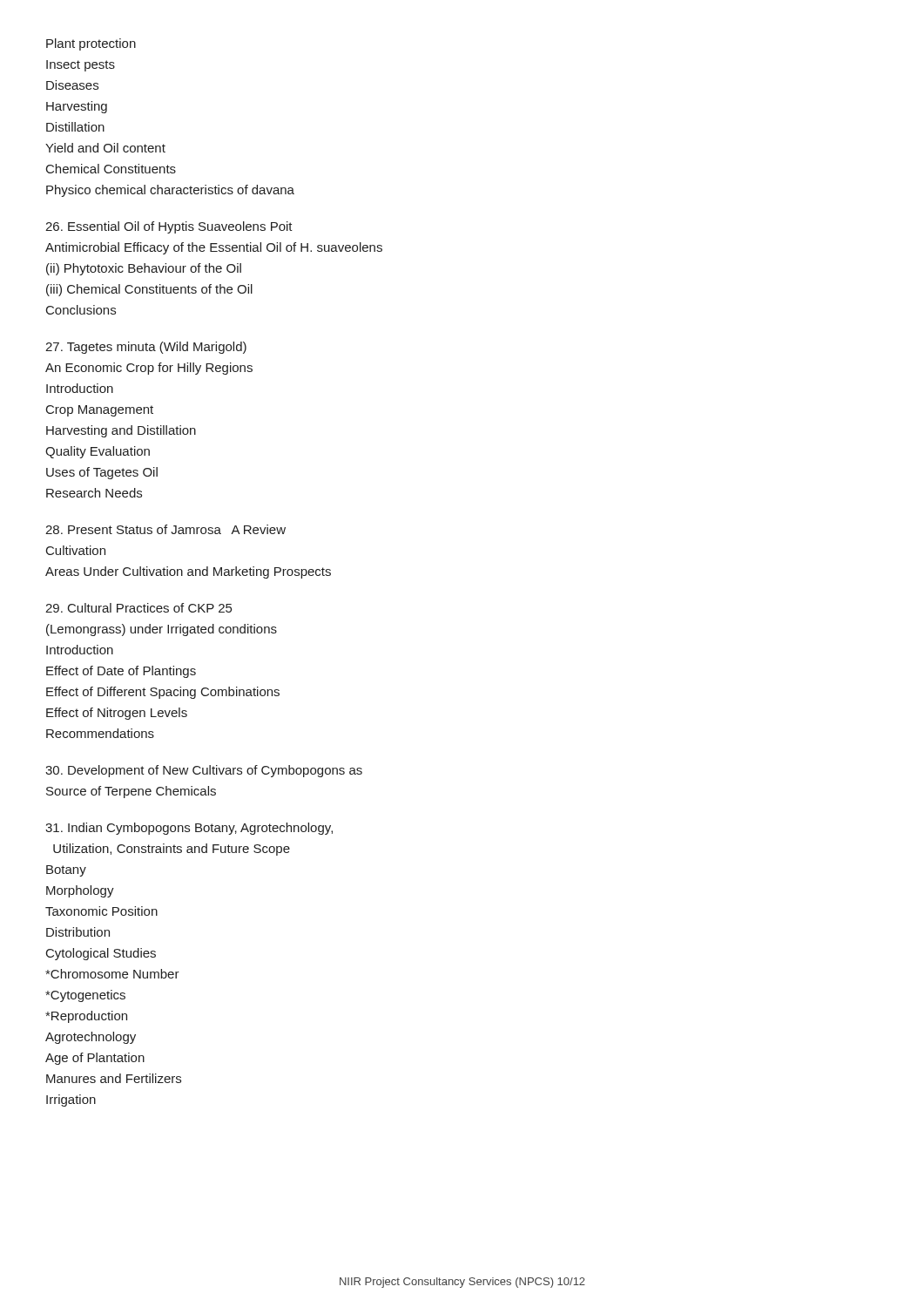Image resolution: width=924 pixels, height=1307 pixels.
Task: Select the text block starting "Manures and Fertilizers"
Action: 114,1078
